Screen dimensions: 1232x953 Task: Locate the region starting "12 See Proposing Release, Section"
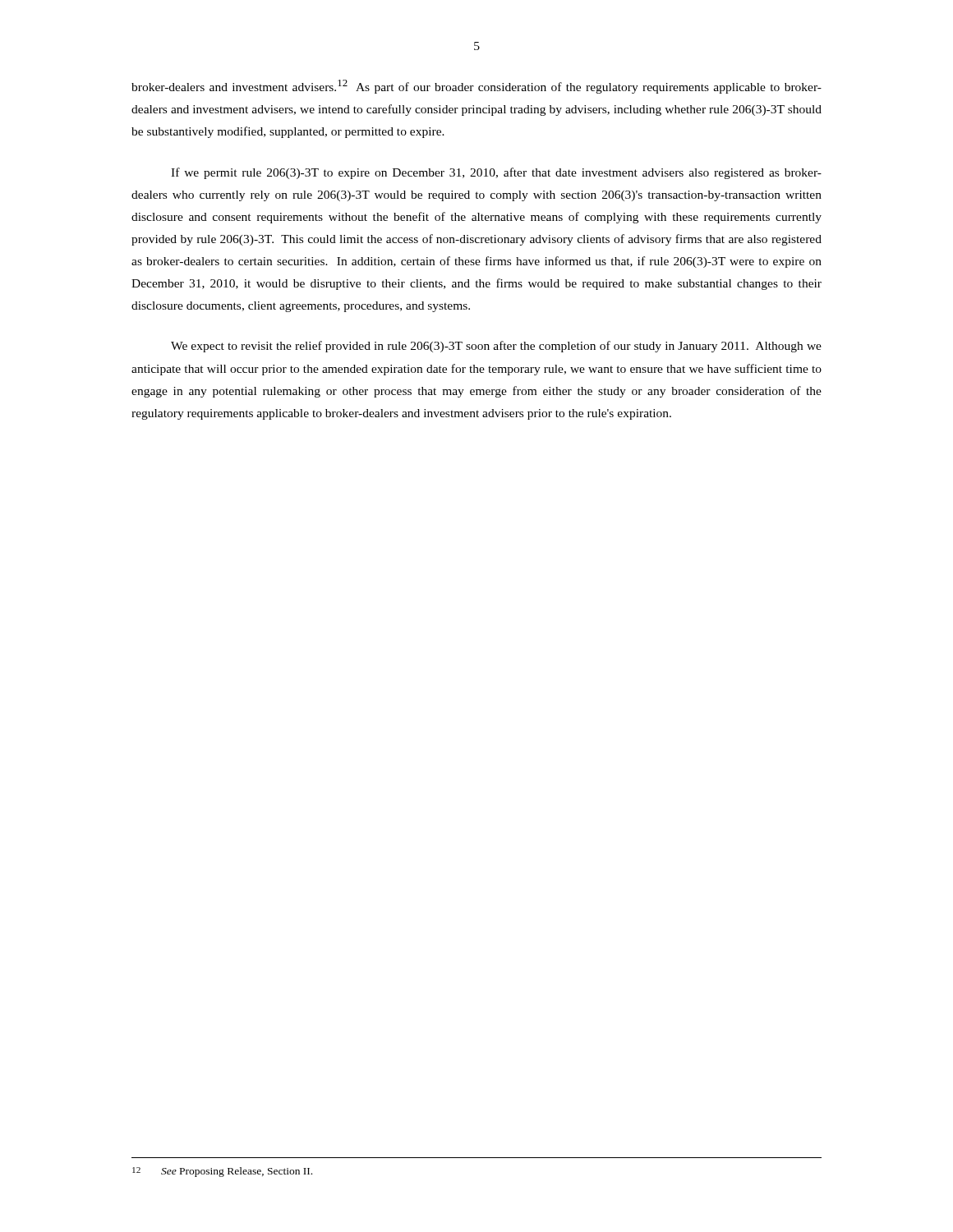click(x=222, y=1173)
